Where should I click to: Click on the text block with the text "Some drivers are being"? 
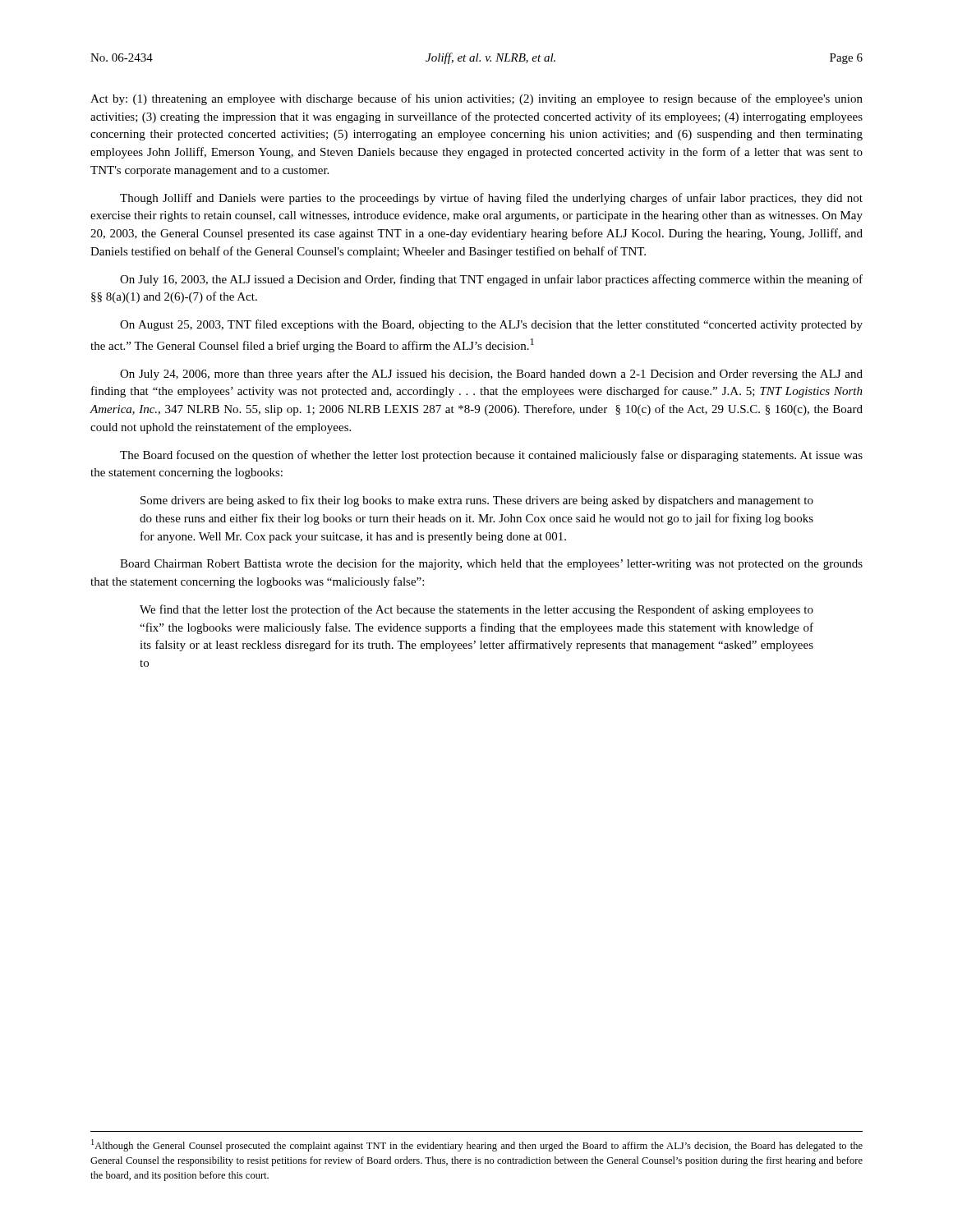click(x=476, y=518)
